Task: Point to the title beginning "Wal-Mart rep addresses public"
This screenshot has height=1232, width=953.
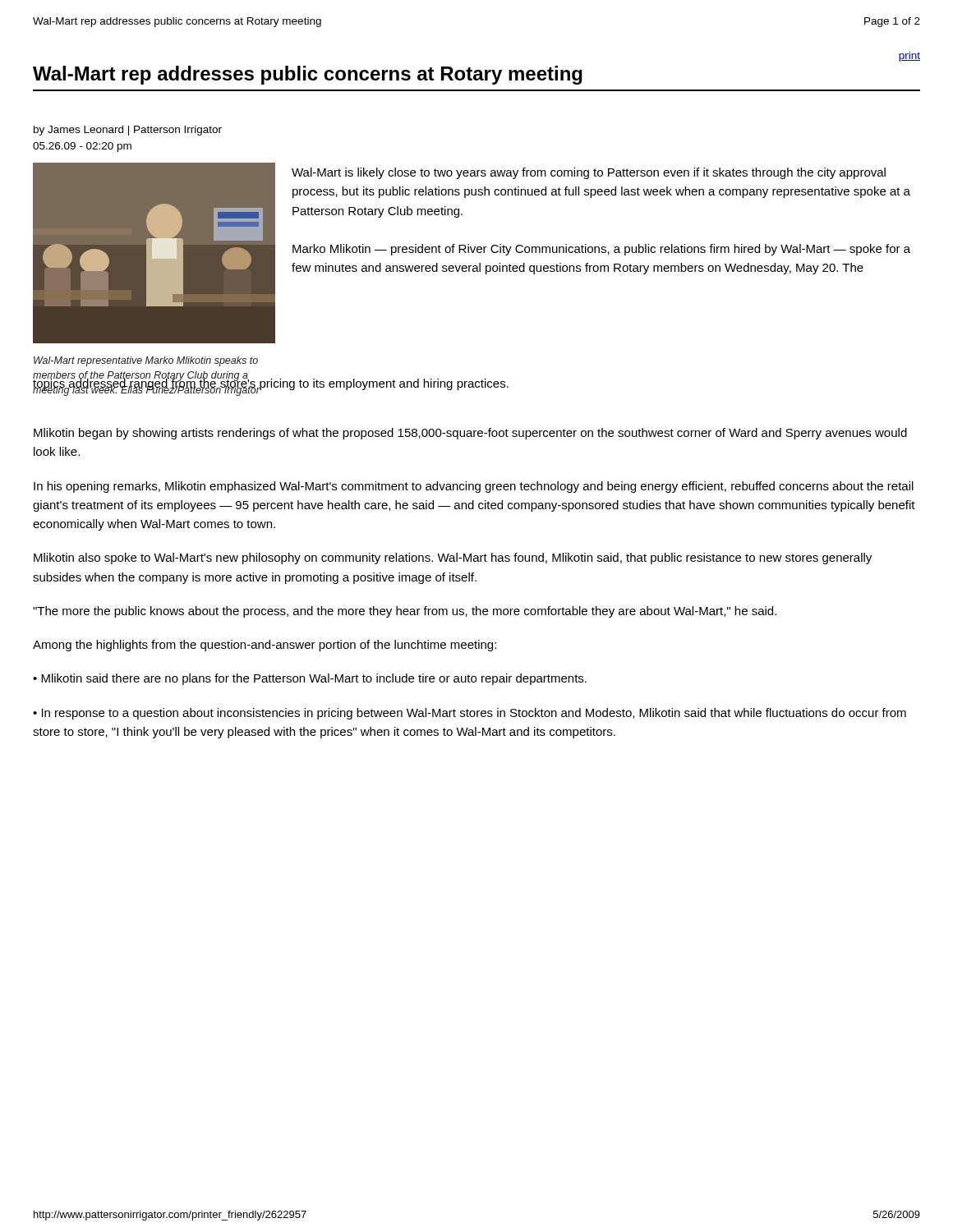Action: click(308, 74)
